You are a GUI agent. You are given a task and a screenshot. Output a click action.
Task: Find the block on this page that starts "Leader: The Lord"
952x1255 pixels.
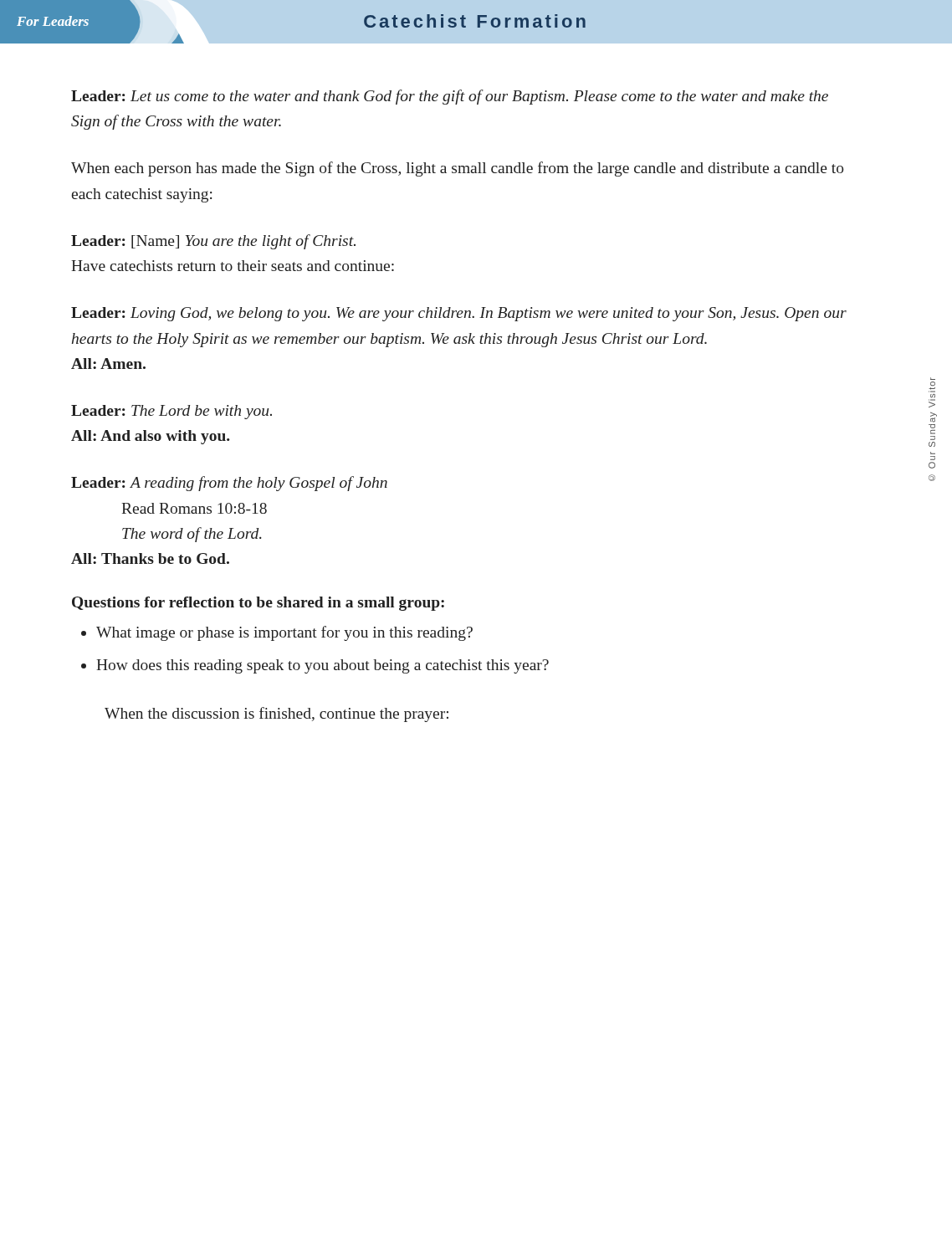pyautogui.click(x=172, y=423)
